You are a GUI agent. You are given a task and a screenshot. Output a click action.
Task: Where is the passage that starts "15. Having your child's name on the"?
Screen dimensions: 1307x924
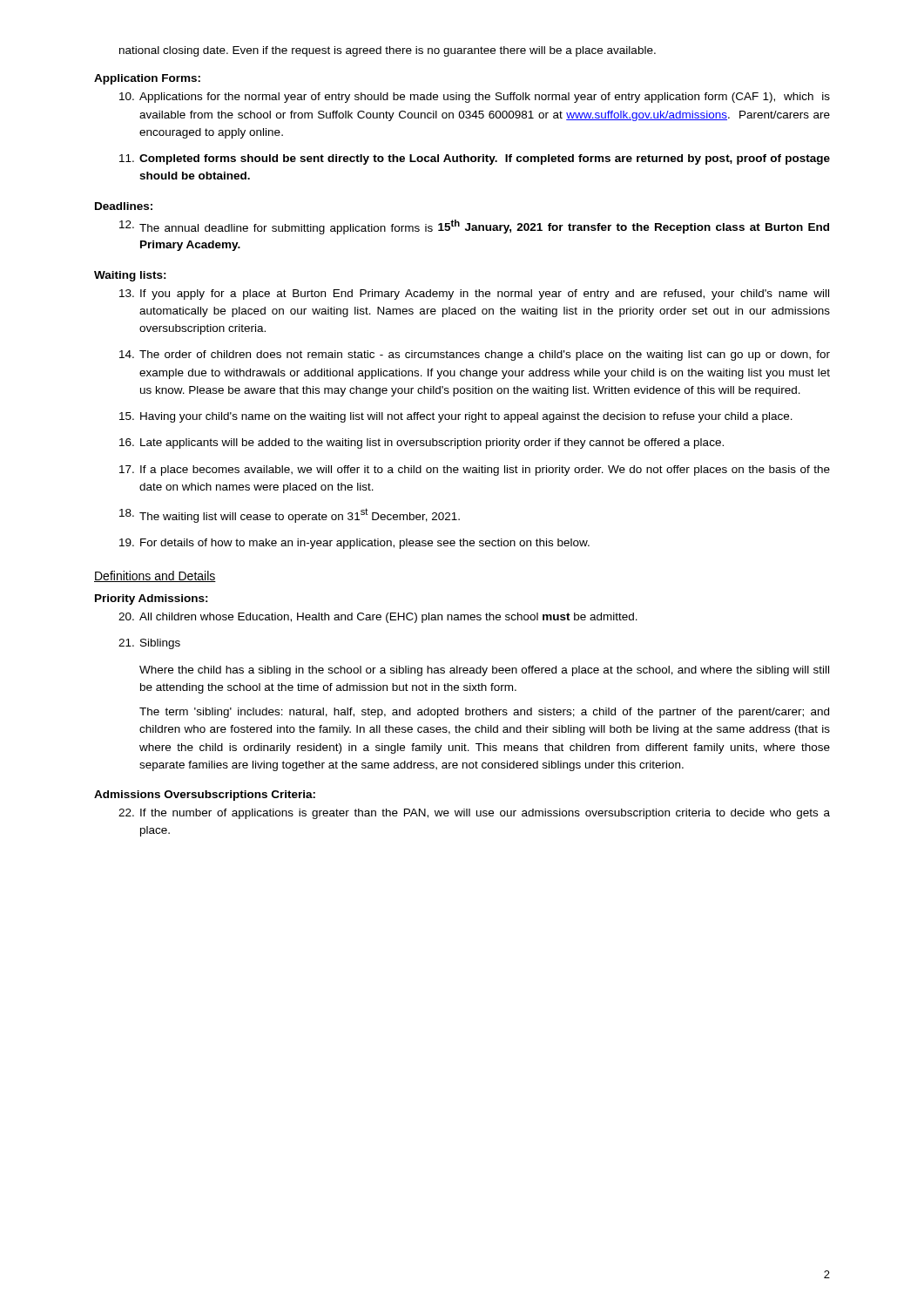point(462,417)
